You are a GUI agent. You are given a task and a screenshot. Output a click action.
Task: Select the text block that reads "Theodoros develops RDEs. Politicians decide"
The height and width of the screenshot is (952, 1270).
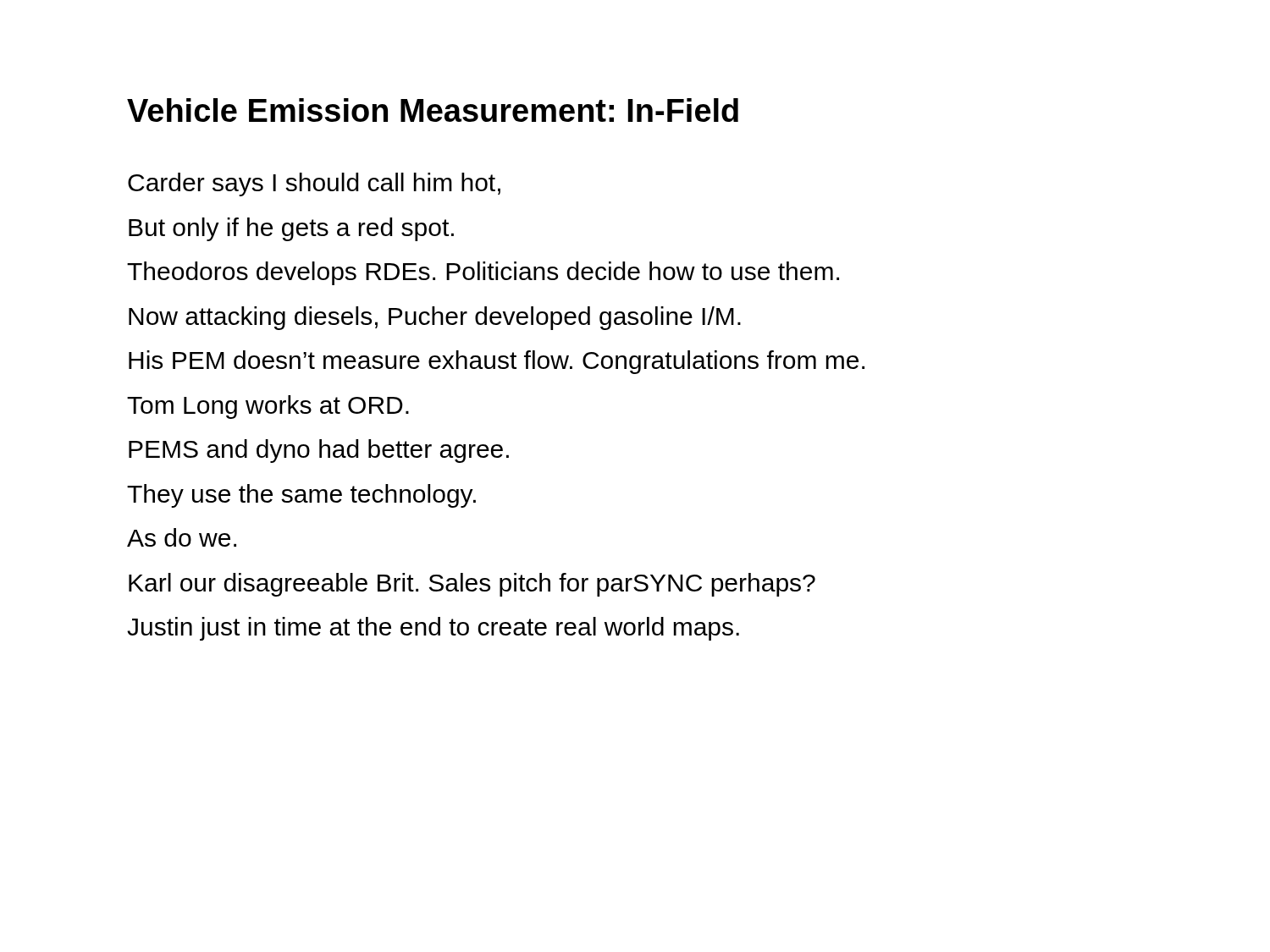(x=484, y=271)
